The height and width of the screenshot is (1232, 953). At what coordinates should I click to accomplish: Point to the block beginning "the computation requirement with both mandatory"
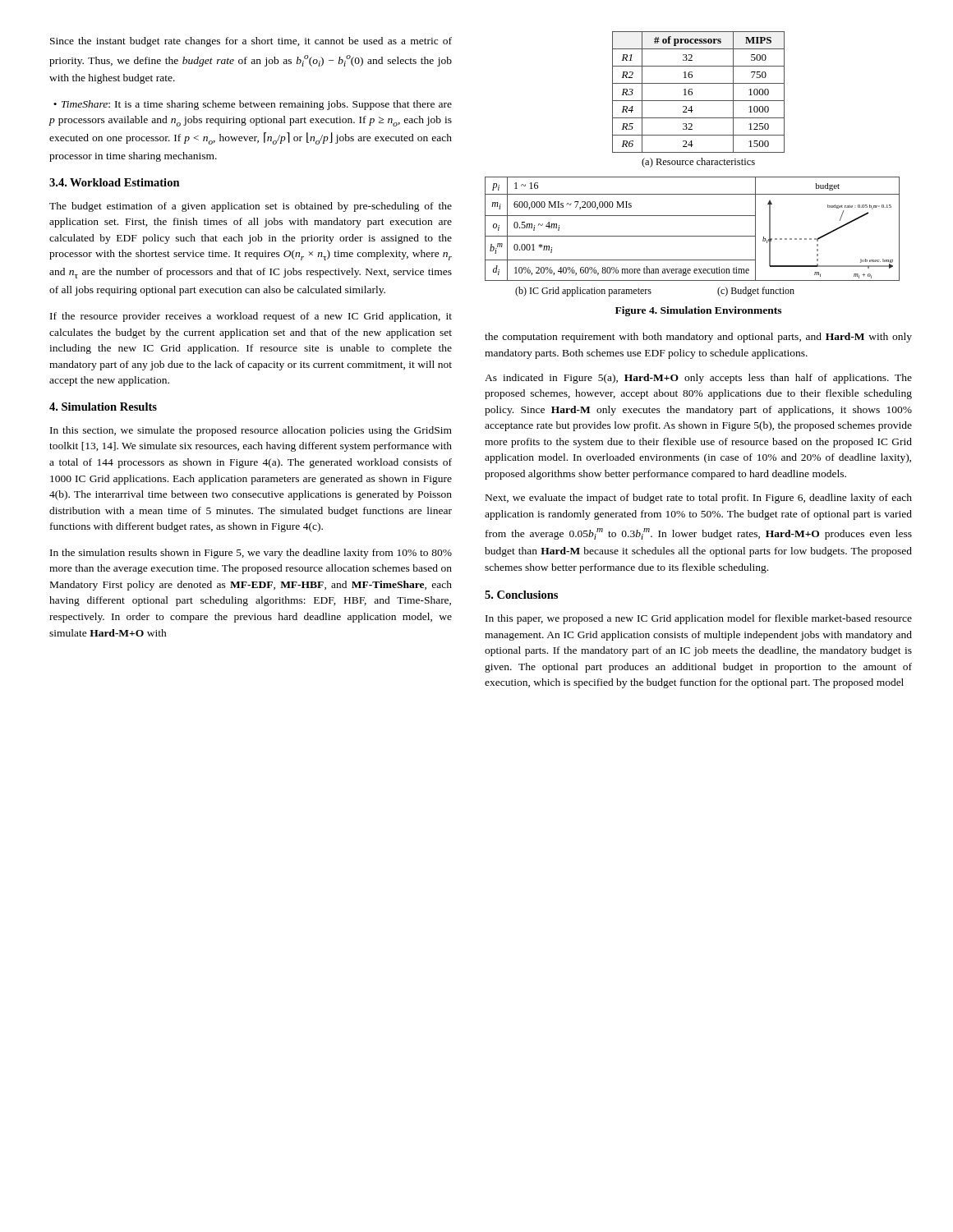(x=698, y=345)
